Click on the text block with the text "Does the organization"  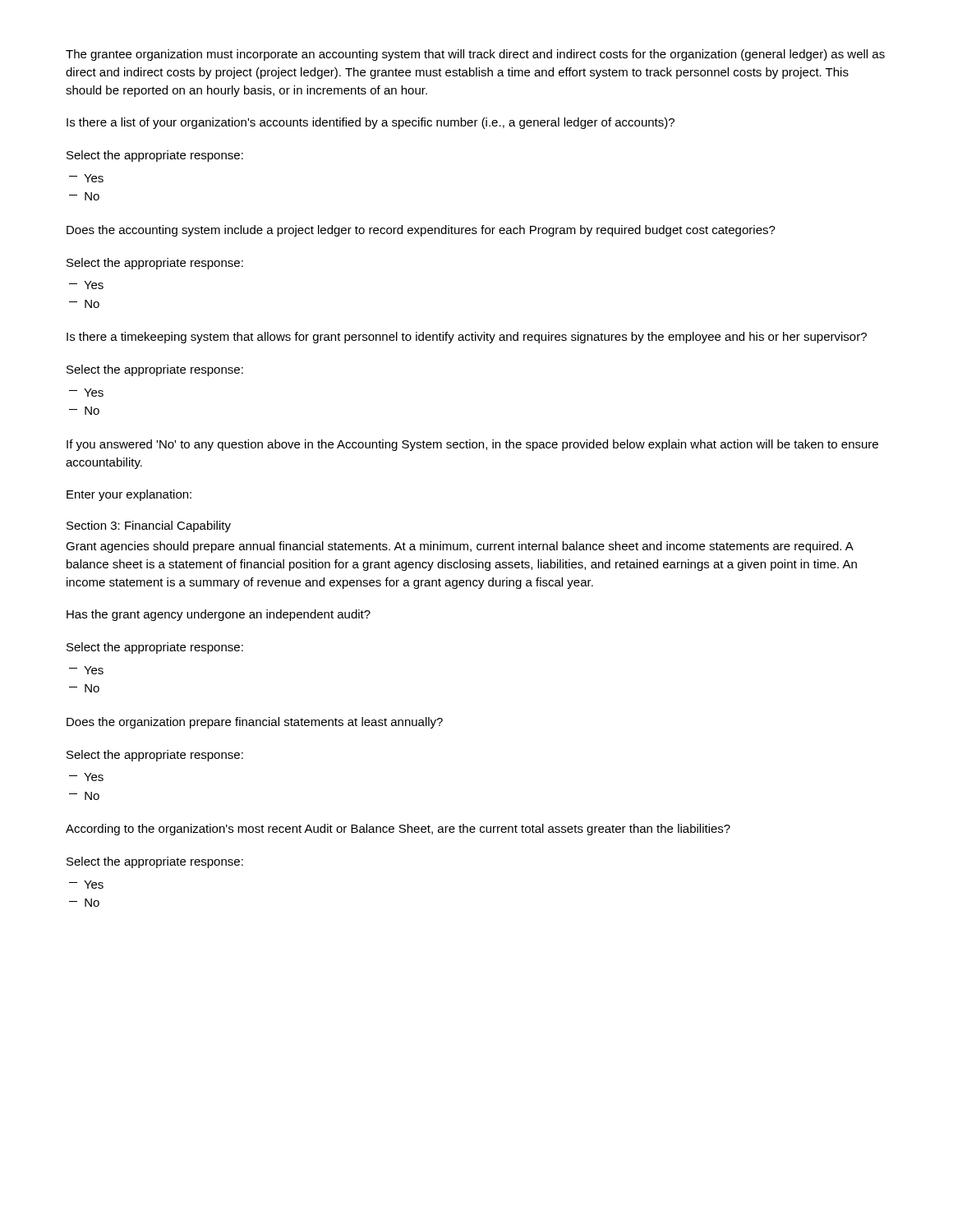254,721
